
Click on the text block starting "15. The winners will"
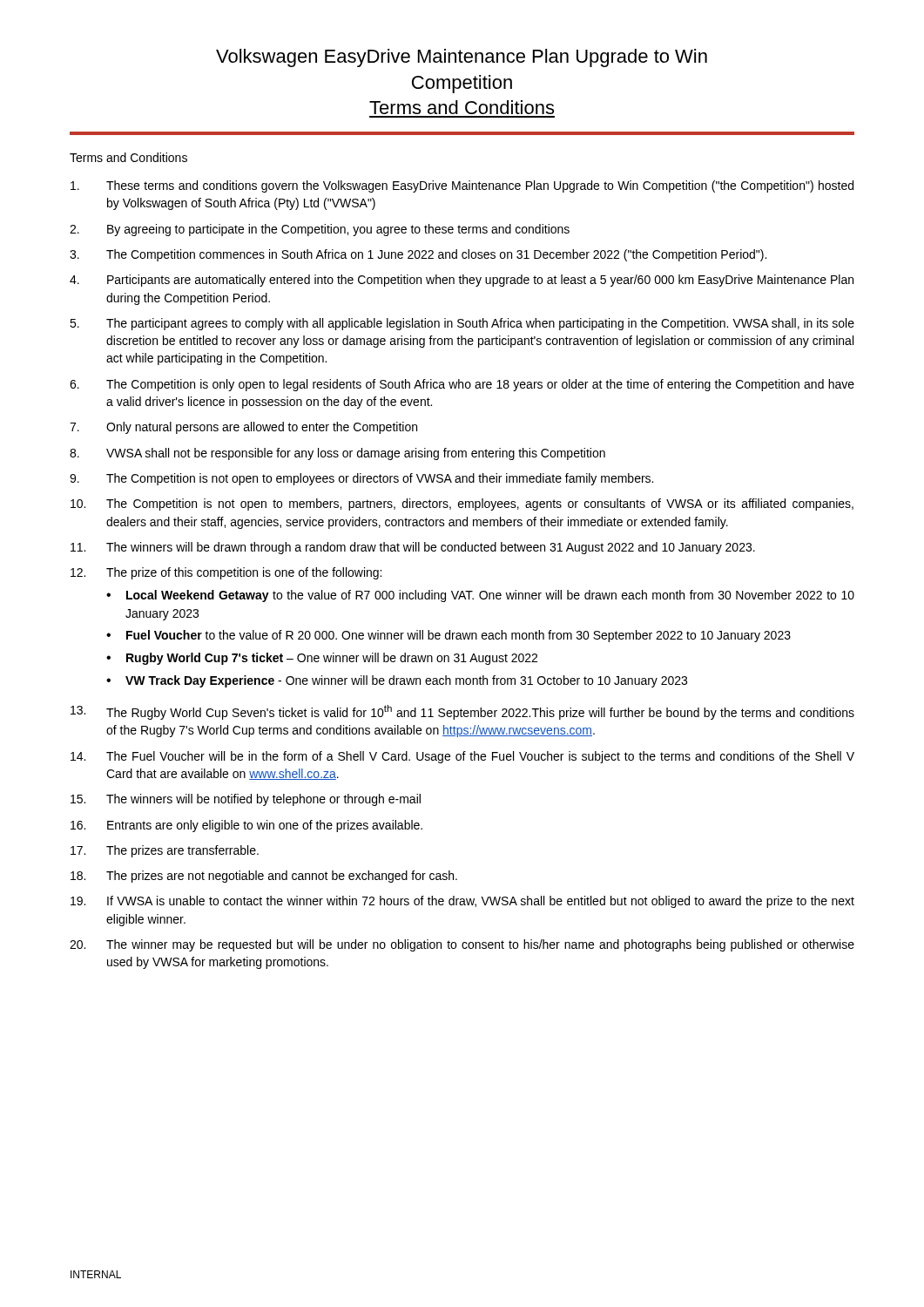tap(246, 800)
